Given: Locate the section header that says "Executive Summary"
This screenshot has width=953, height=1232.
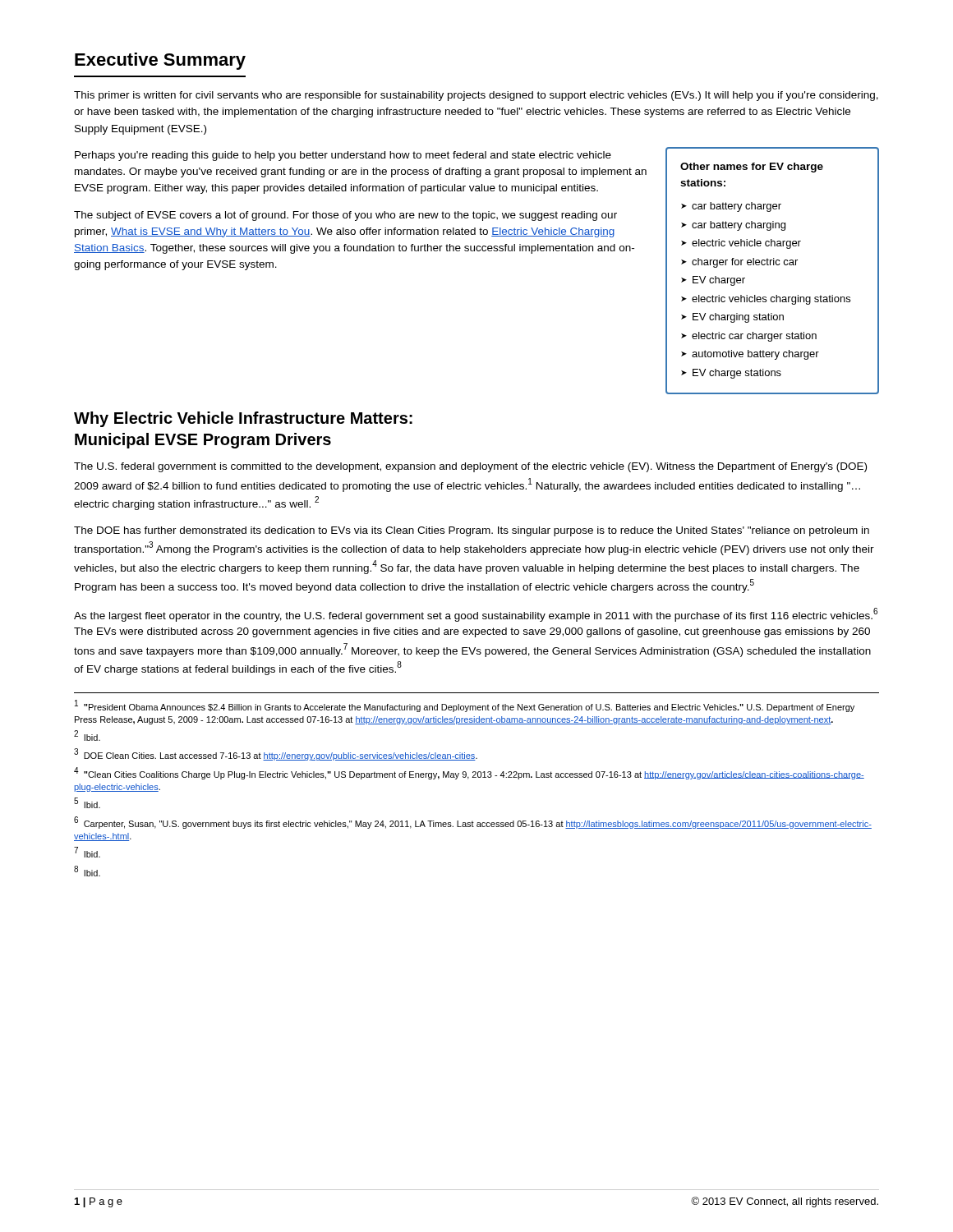Looking at the screenshot, I should 160,63.
